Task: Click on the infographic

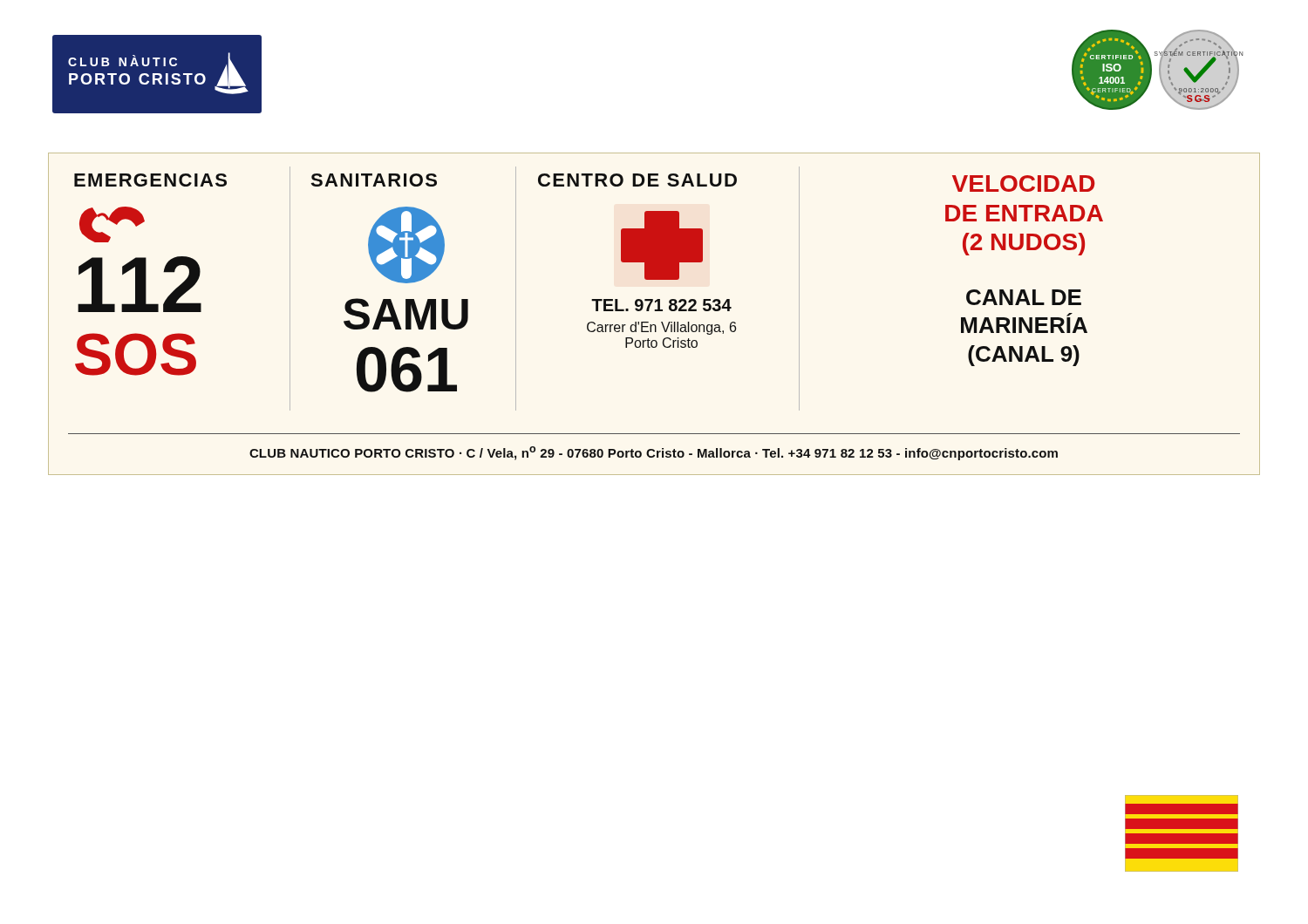Action: pyautogui.click(x=654, y=314)
